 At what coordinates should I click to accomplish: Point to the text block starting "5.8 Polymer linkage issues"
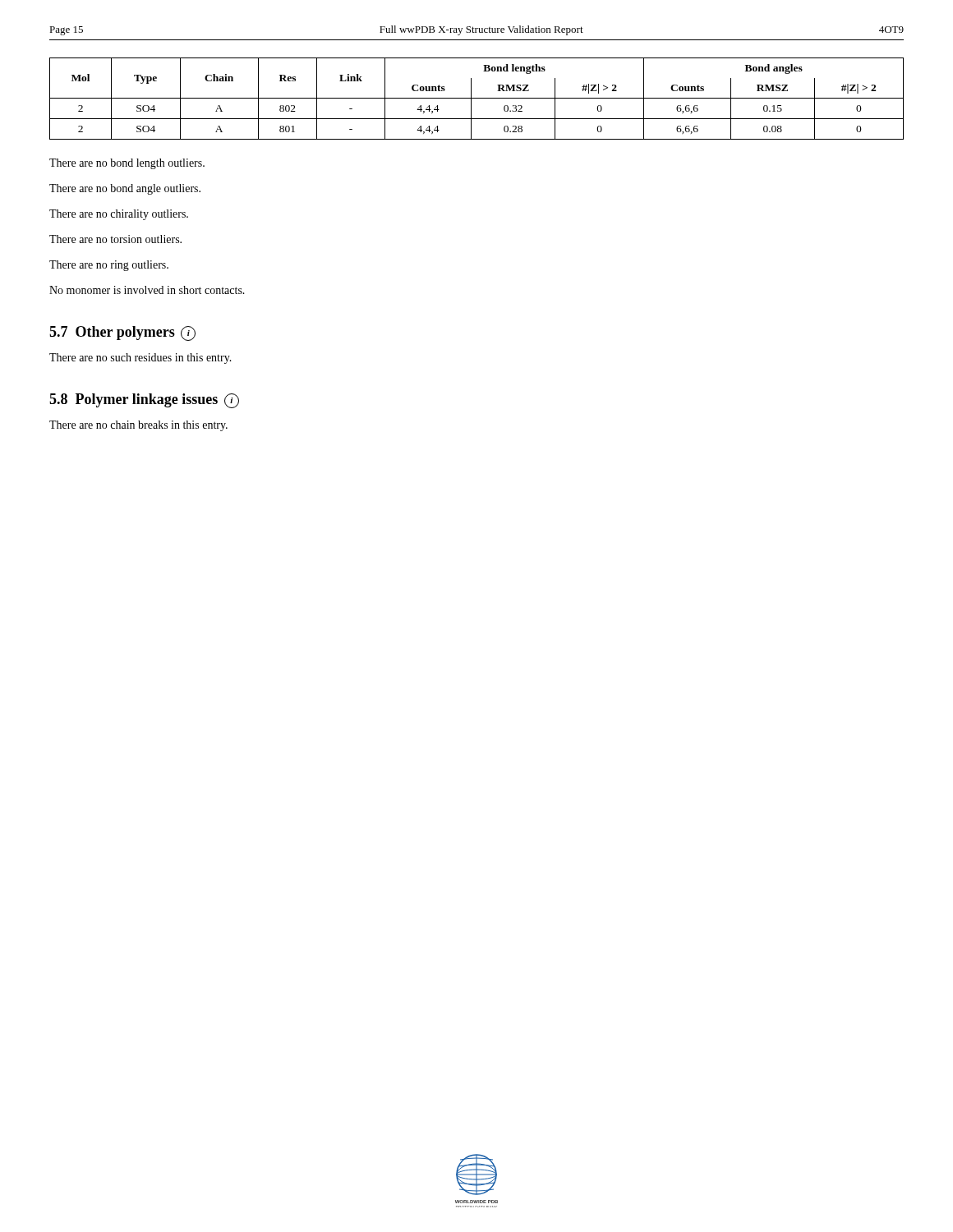click(x=144, y=399)
